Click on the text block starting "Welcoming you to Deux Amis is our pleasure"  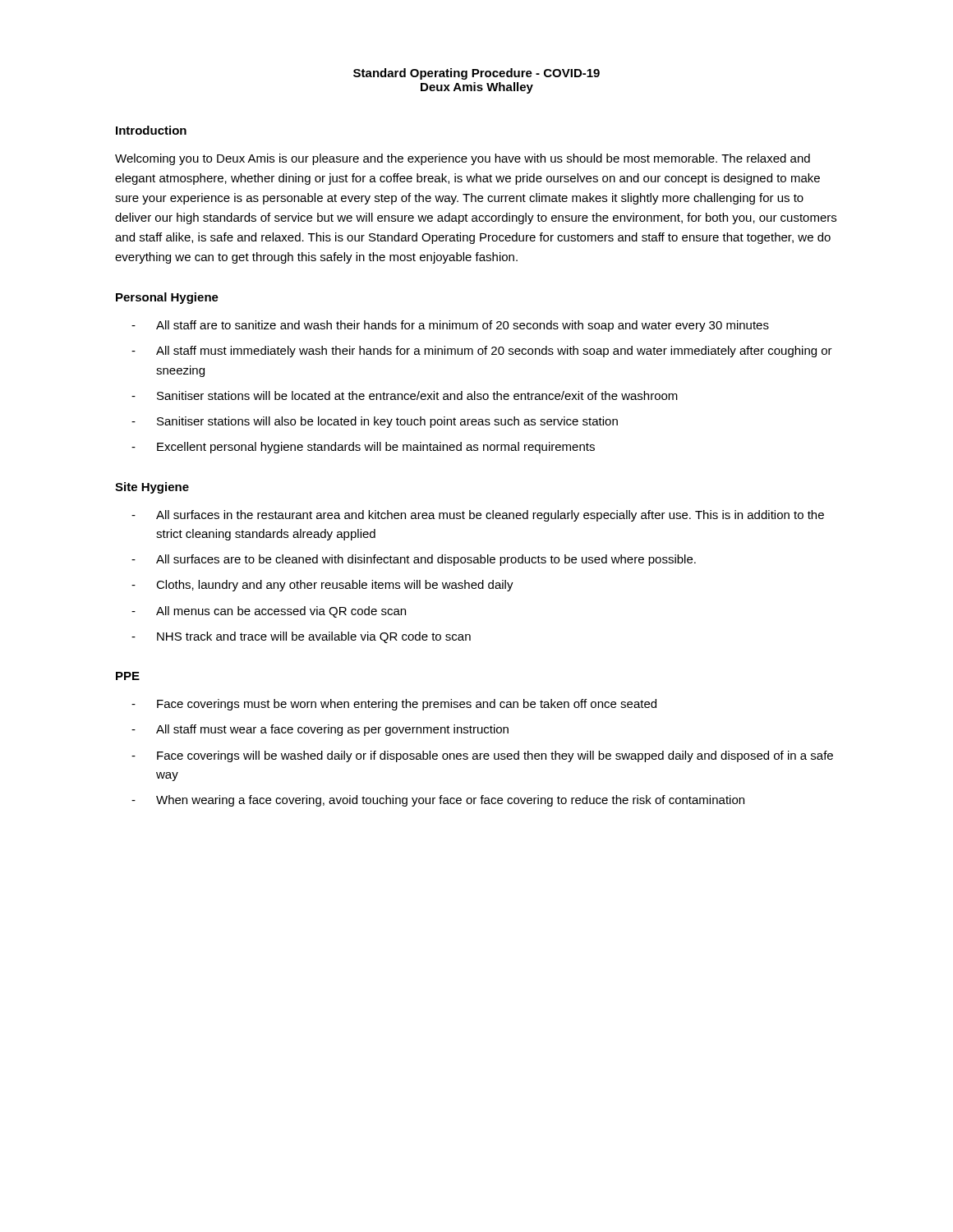[x=476, y=207]
